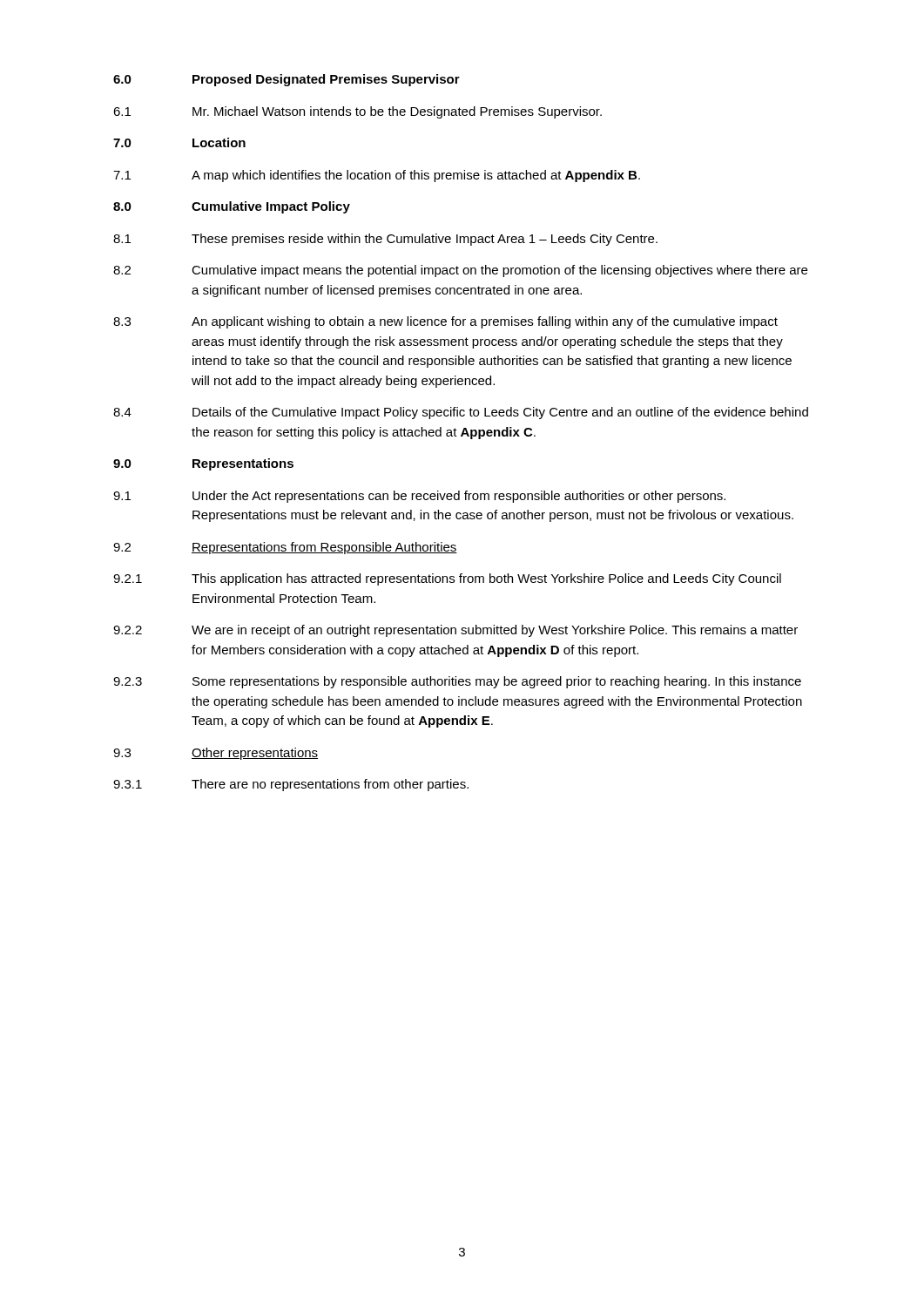The width and height of the screenshot is (924, 1307).
Task: Point to the text block starting "1 Mr. Michael Watson intends to"
Action: point(462,111)
